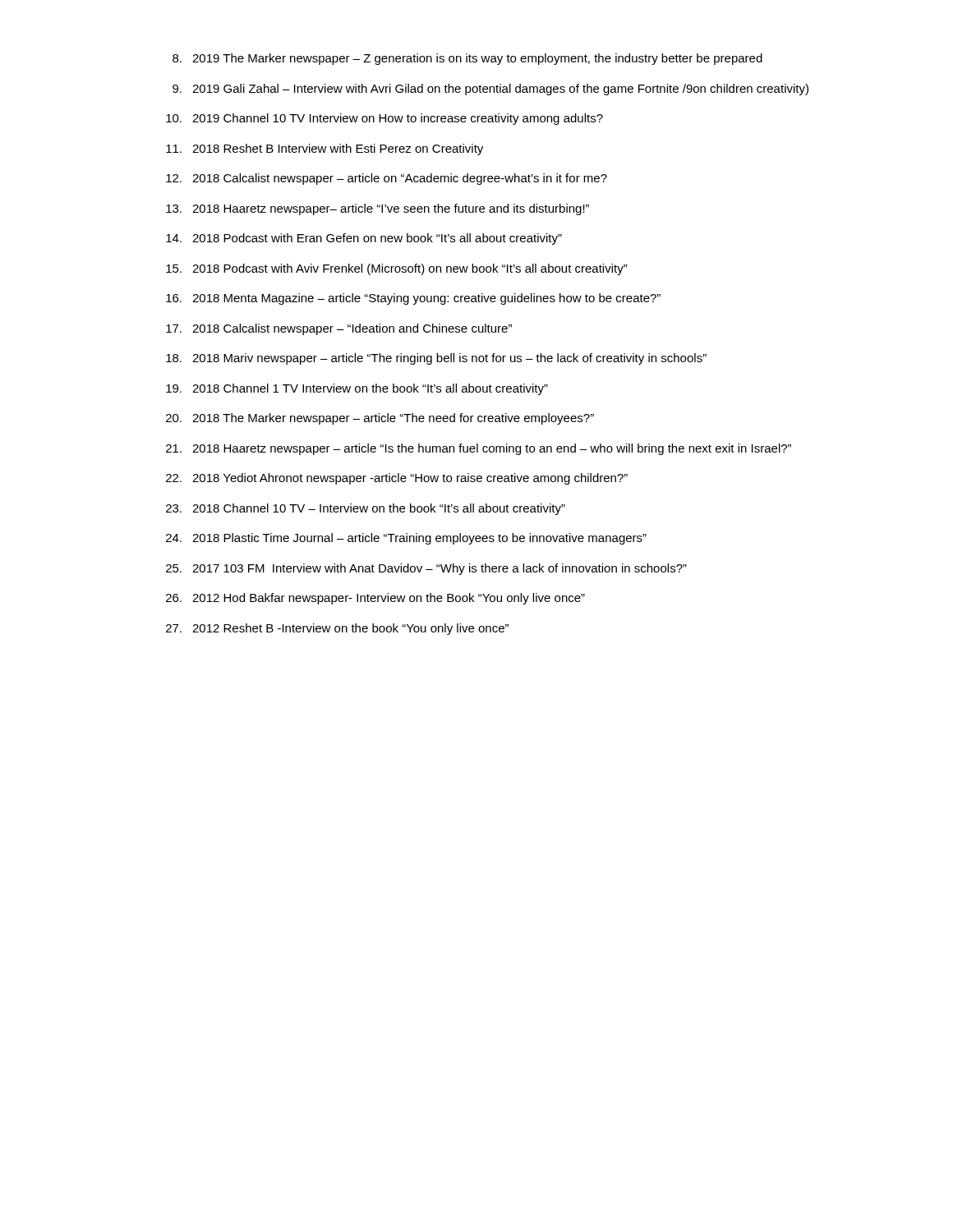Select the list item that reads "21. 2018 Haaretz newspaper – article “Is"

[509, 448]
